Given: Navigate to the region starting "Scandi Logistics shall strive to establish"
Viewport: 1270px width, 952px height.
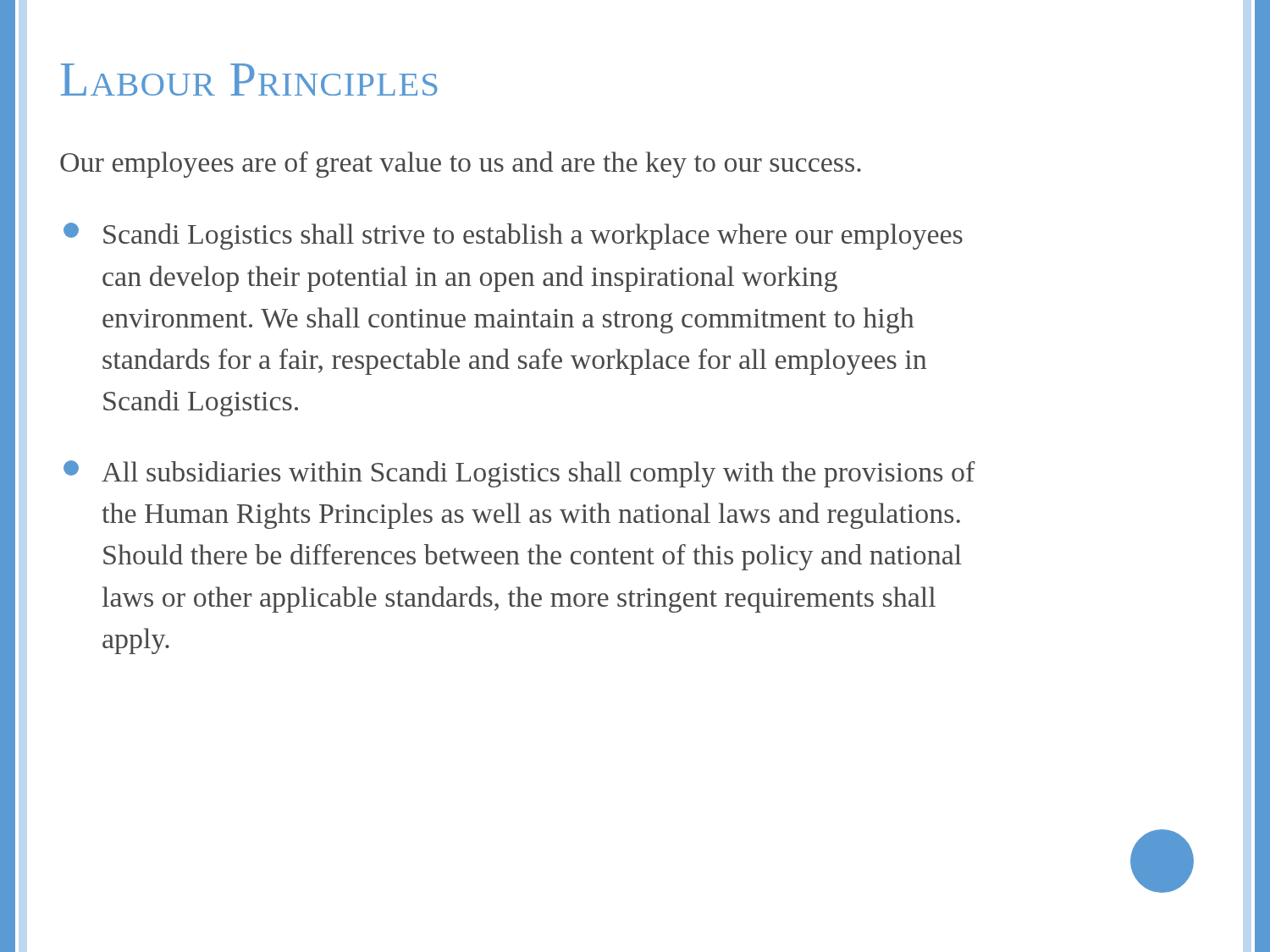Looking at the screenshot, I should pyautogui.click(x=525, y=318).
